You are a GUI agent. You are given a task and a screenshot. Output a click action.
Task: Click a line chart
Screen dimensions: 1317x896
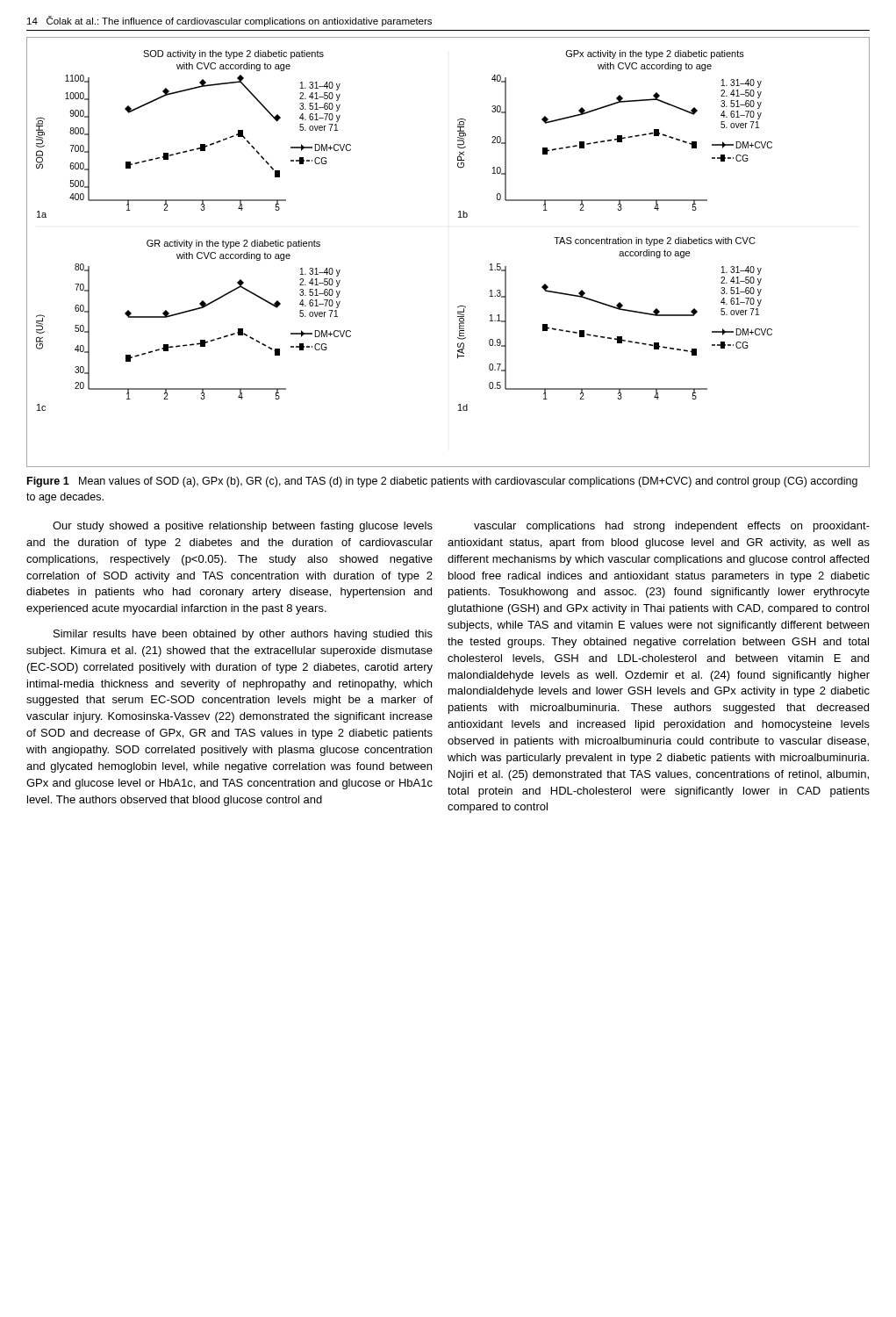coord(448,252)
